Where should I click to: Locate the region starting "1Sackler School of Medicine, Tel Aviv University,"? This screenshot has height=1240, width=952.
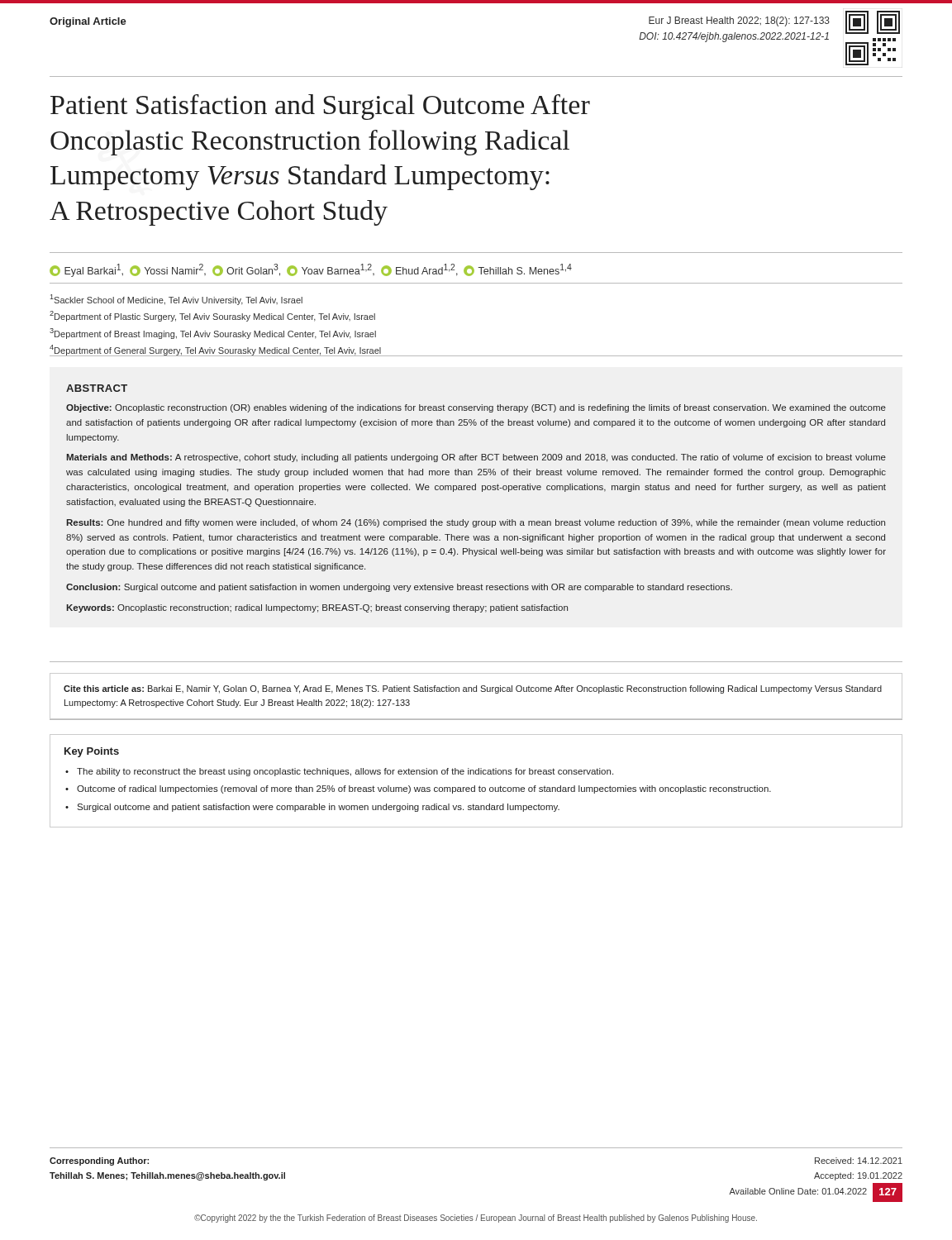tap(215, 324)
